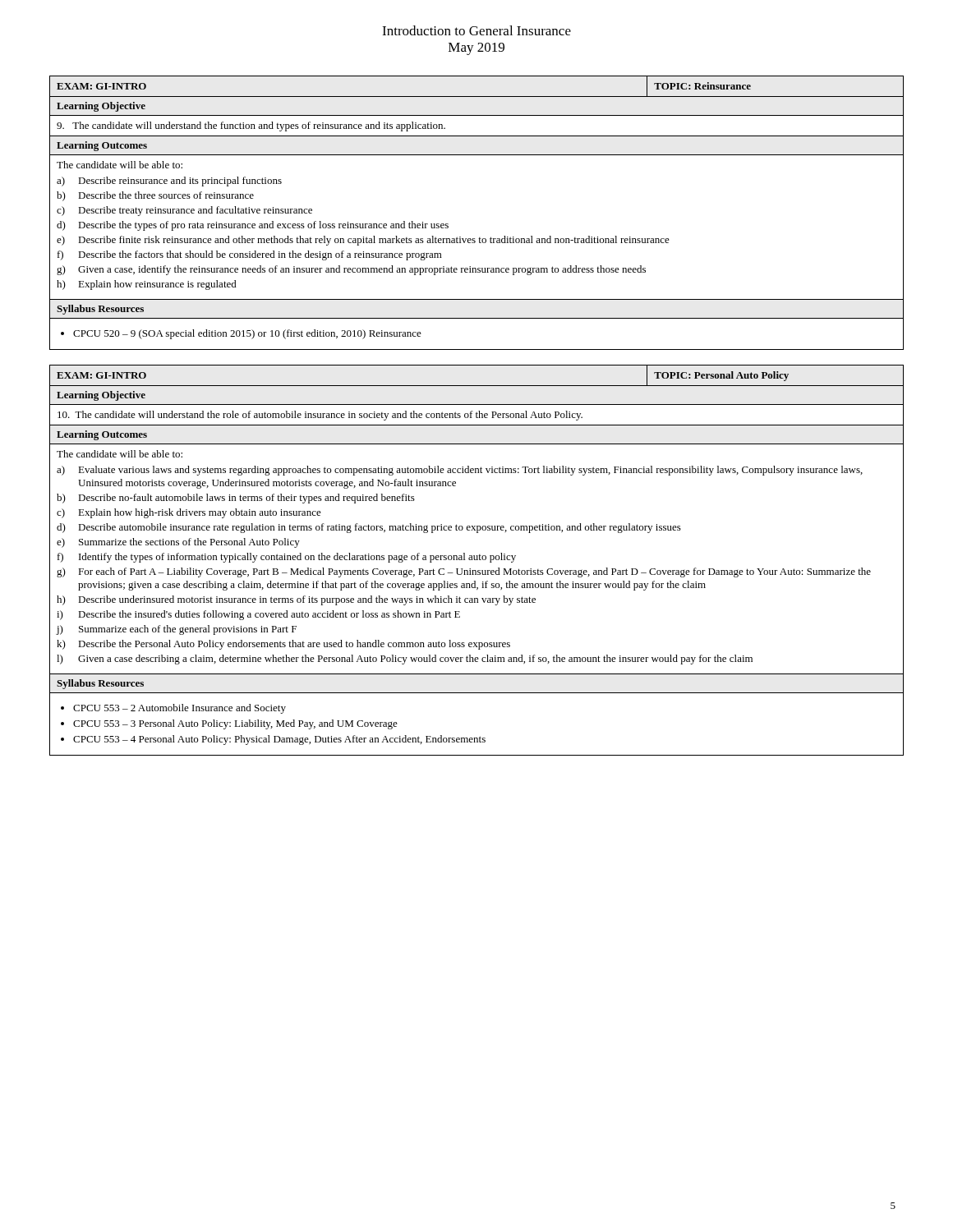The image size is (953, 1232).
Task: Select the table that reads "TOPIC: Personal Auto Policy"
Action: click(x=476, y=560)
